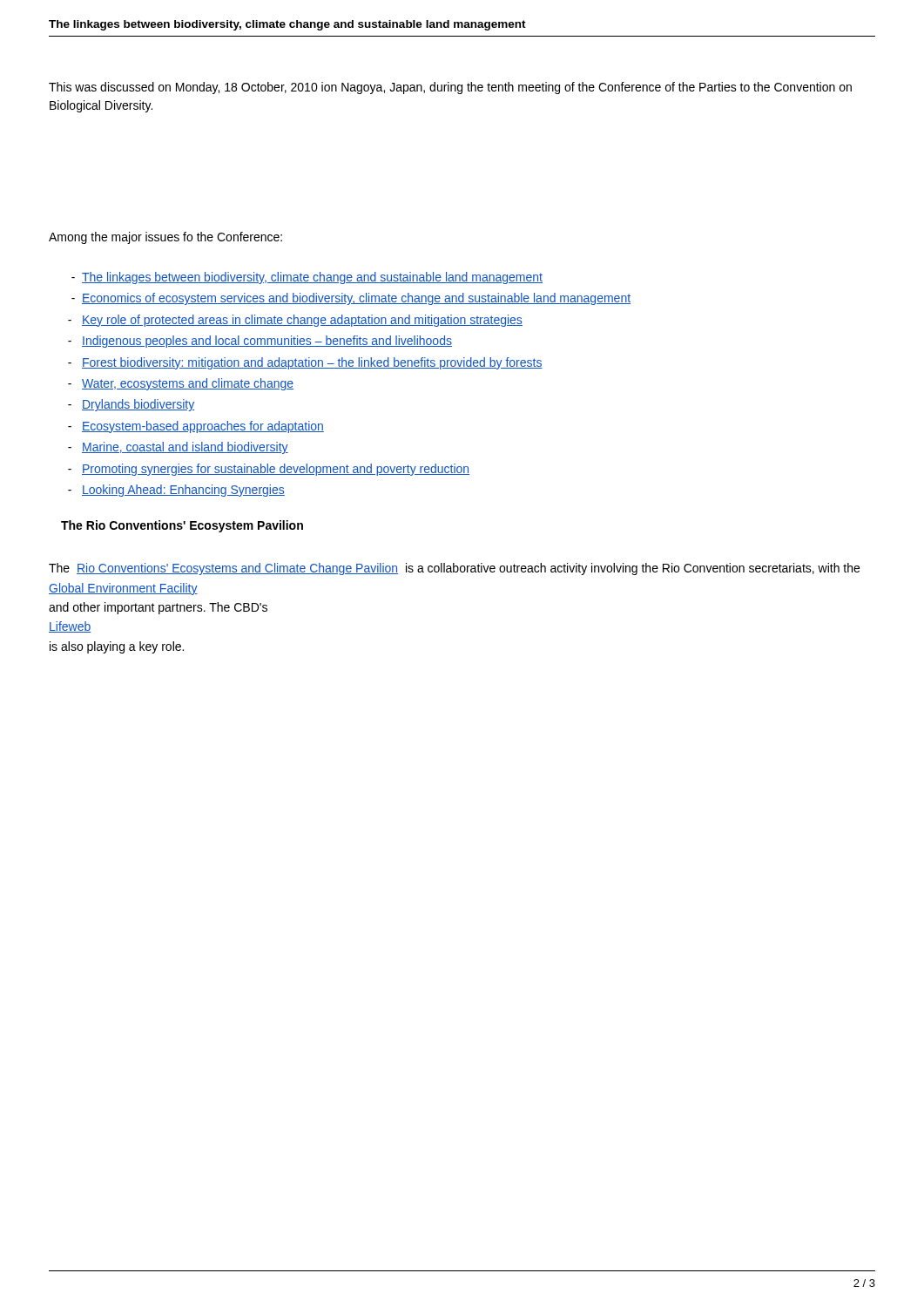Find the block on this page that starts "This was discussed on Monday, 18 October,"
924x1307 pixels.
click(451, 96)
